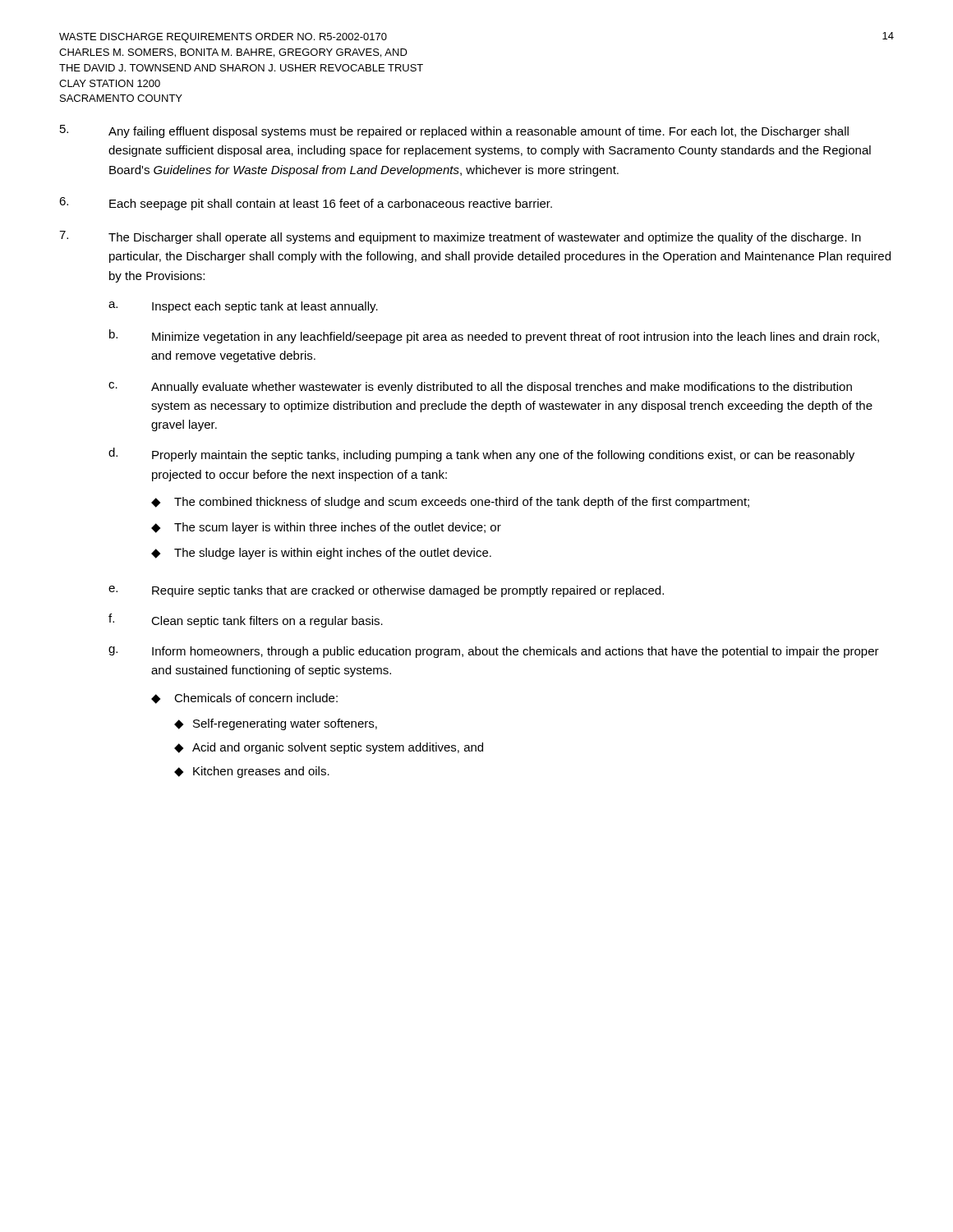Screen dimensions: 1232x953
Task: Point to the block starting "6. Each seepage pit shall contain at"
Action: pyautogui.click(x=476, y=203)
